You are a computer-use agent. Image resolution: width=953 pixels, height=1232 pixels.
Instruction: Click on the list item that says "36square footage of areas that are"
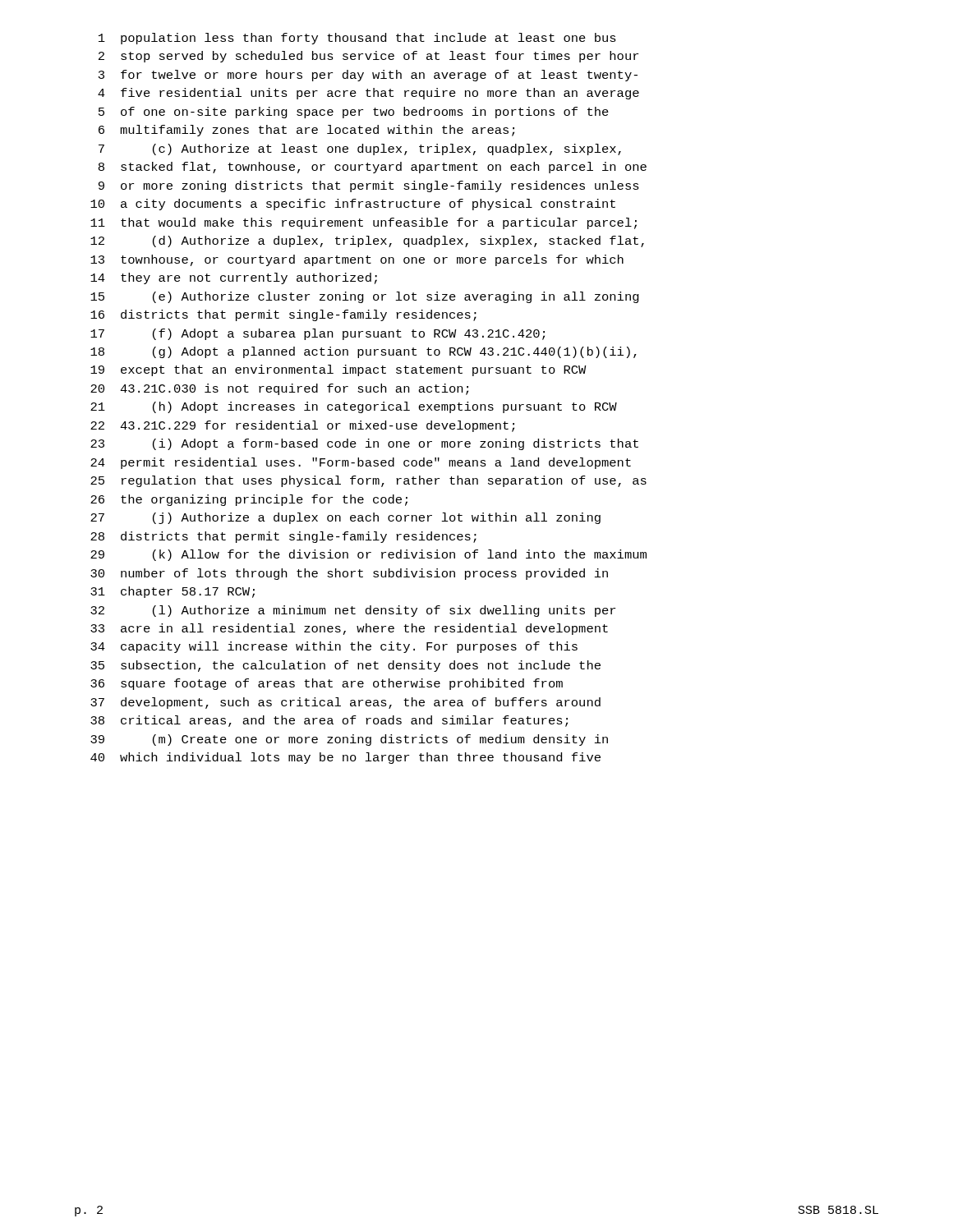(x=476, y=685)
